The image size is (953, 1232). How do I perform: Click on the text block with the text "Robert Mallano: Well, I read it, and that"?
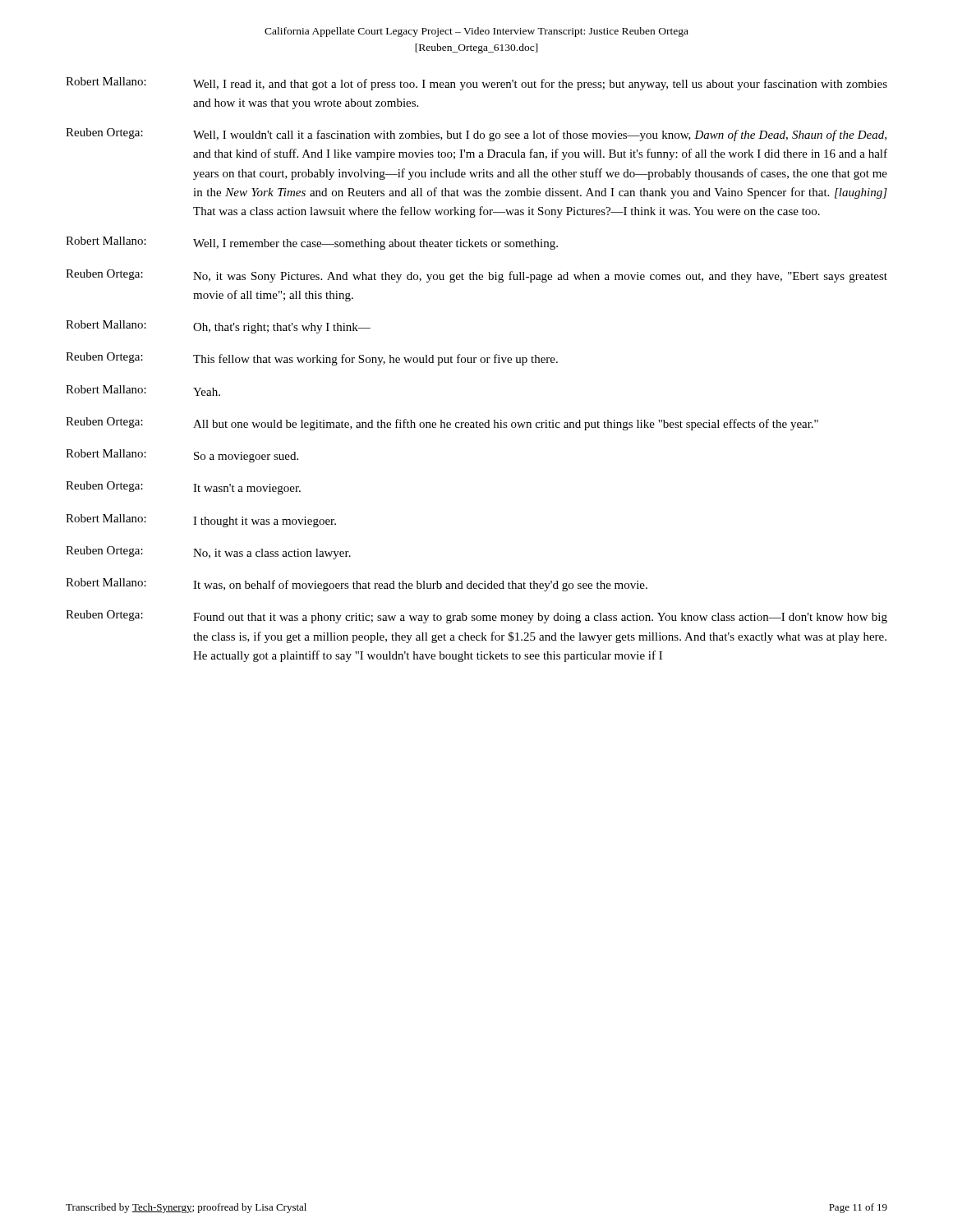pos(476,93)
